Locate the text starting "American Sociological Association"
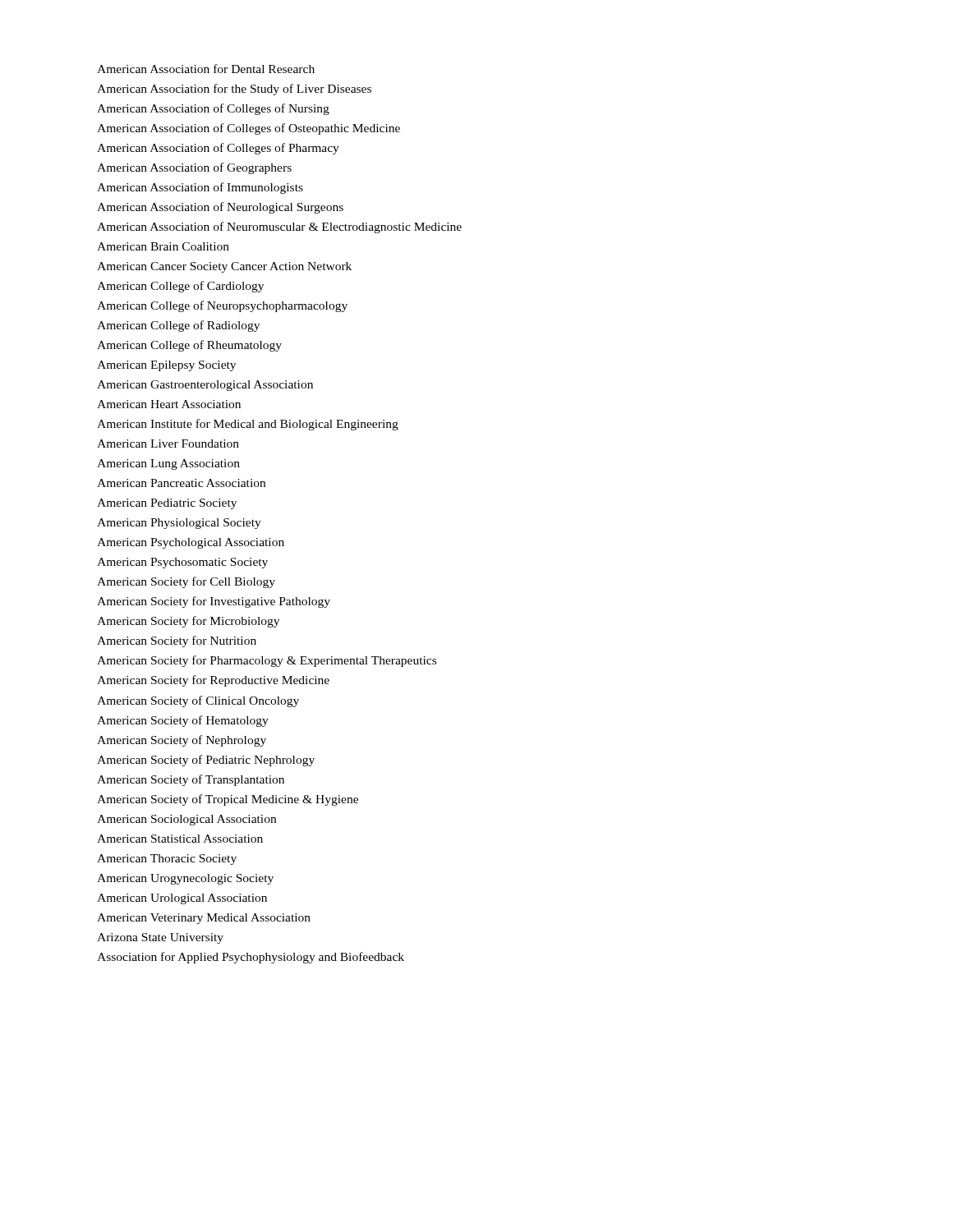 pos(187,818)
